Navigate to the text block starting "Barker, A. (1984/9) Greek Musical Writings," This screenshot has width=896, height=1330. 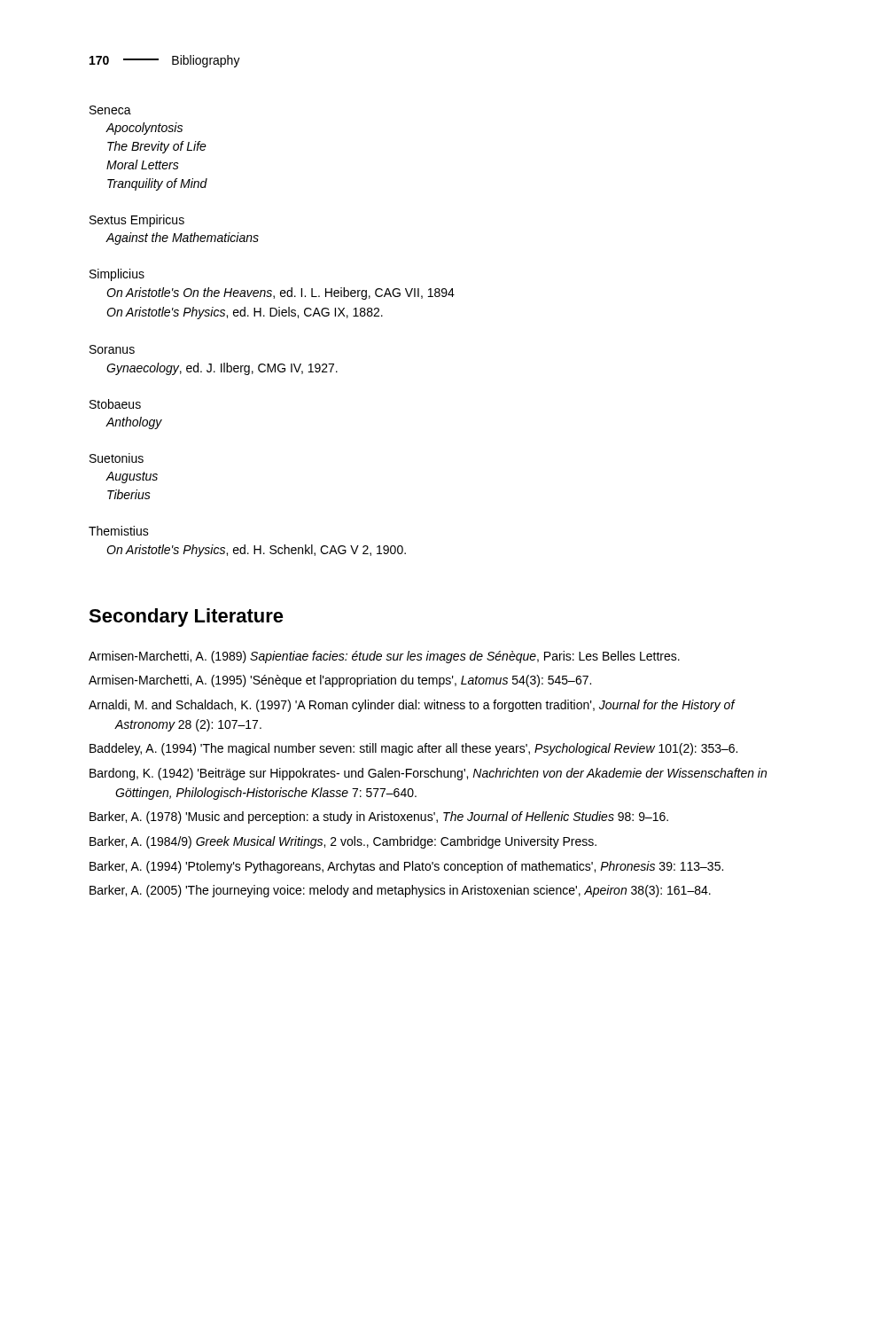tap(343, 841)
